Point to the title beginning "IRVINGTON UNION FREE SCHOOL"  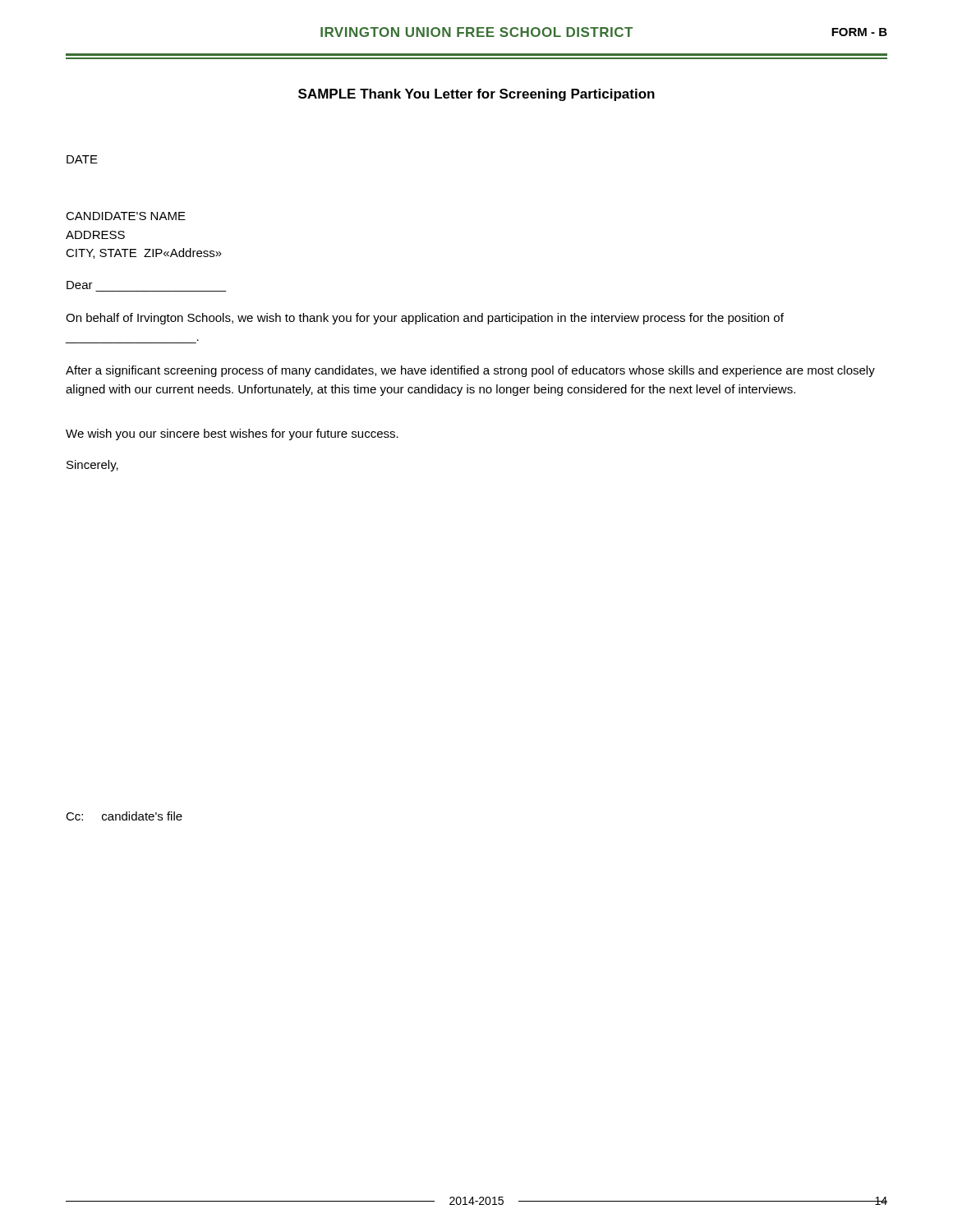[476, 32]
